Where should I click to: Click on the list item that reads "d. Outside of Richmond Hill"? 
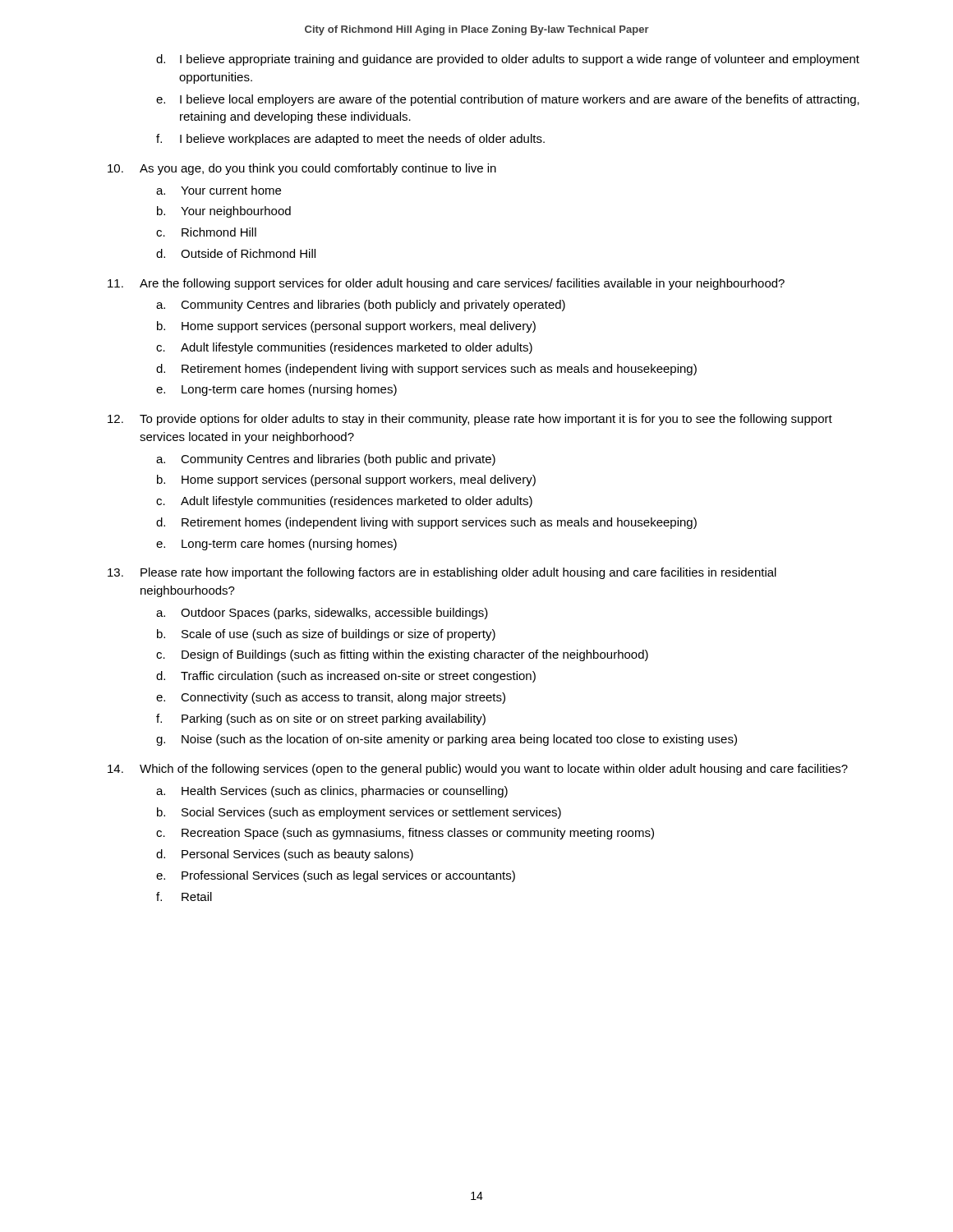[236, 253]
